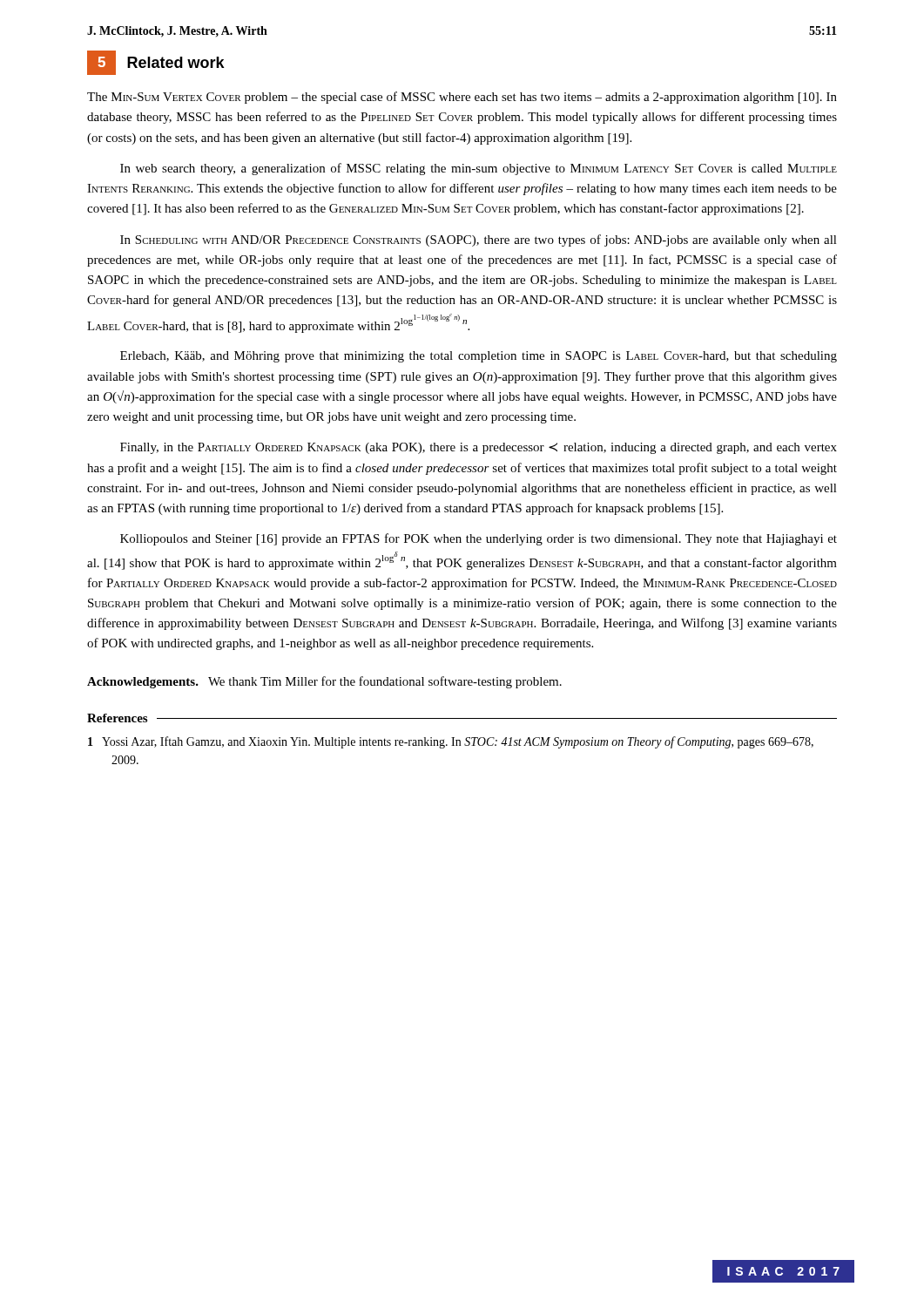Image resolution: width=924 pixels, height=1307 pixels.
Task: Locate the block starting "Erlebach, Kääb, and"
Action: pos(462,386)
